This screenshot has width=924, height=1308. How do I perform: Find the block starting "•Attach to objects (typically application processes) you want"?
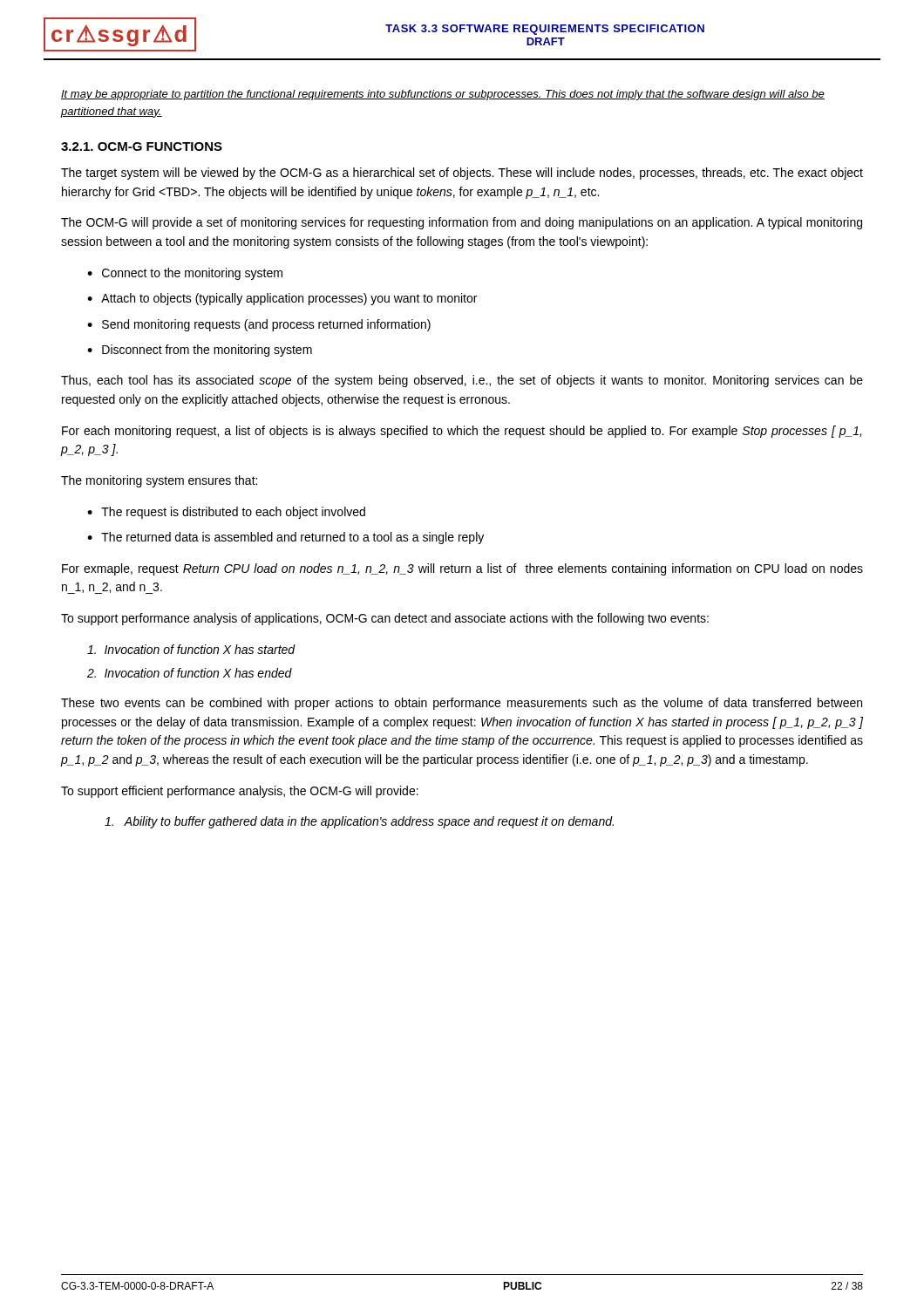click(x=282, y=300)
